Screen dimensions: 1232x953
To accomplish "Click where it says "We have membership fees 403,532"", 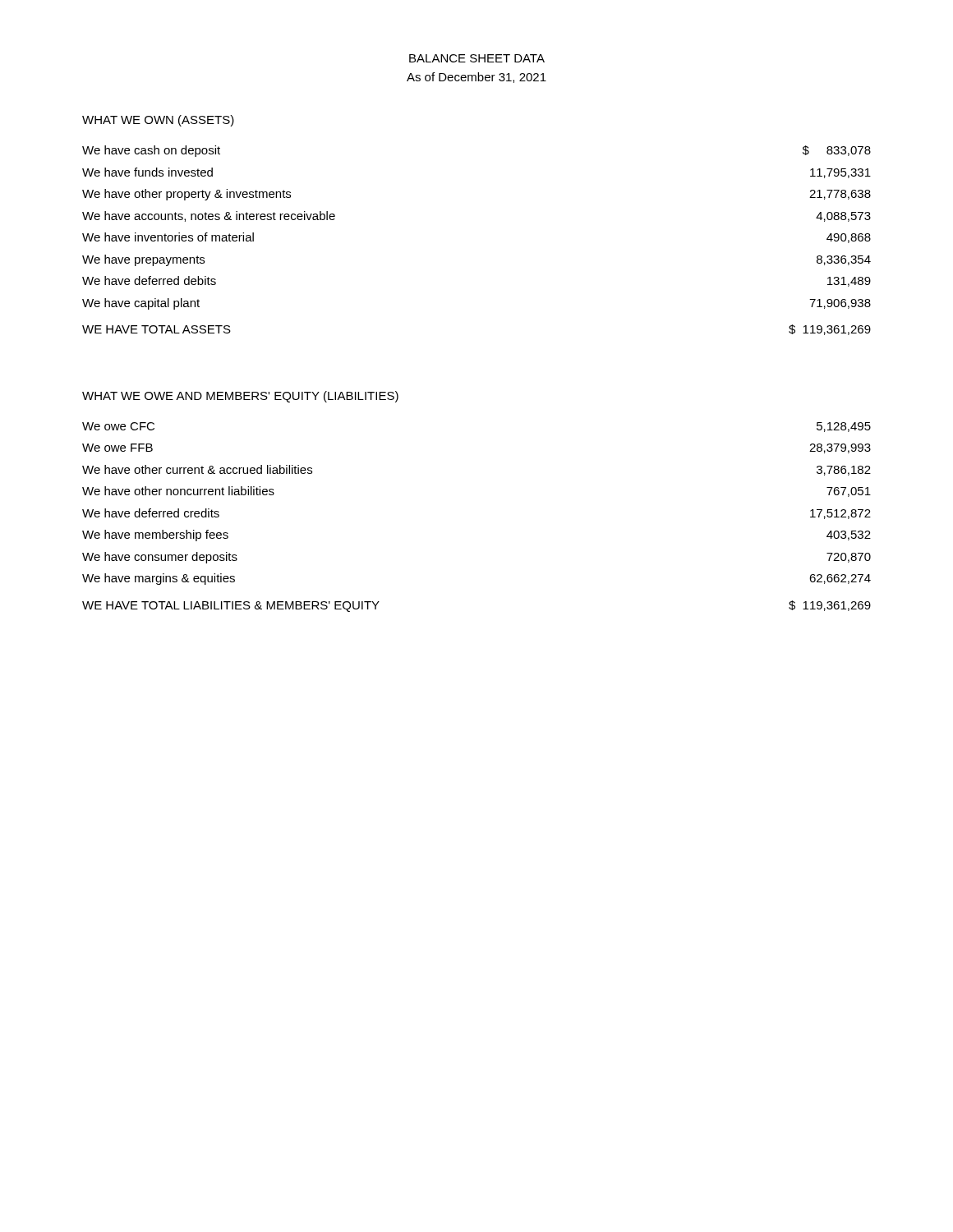I will pyautogui.click(x=157, y=535).
